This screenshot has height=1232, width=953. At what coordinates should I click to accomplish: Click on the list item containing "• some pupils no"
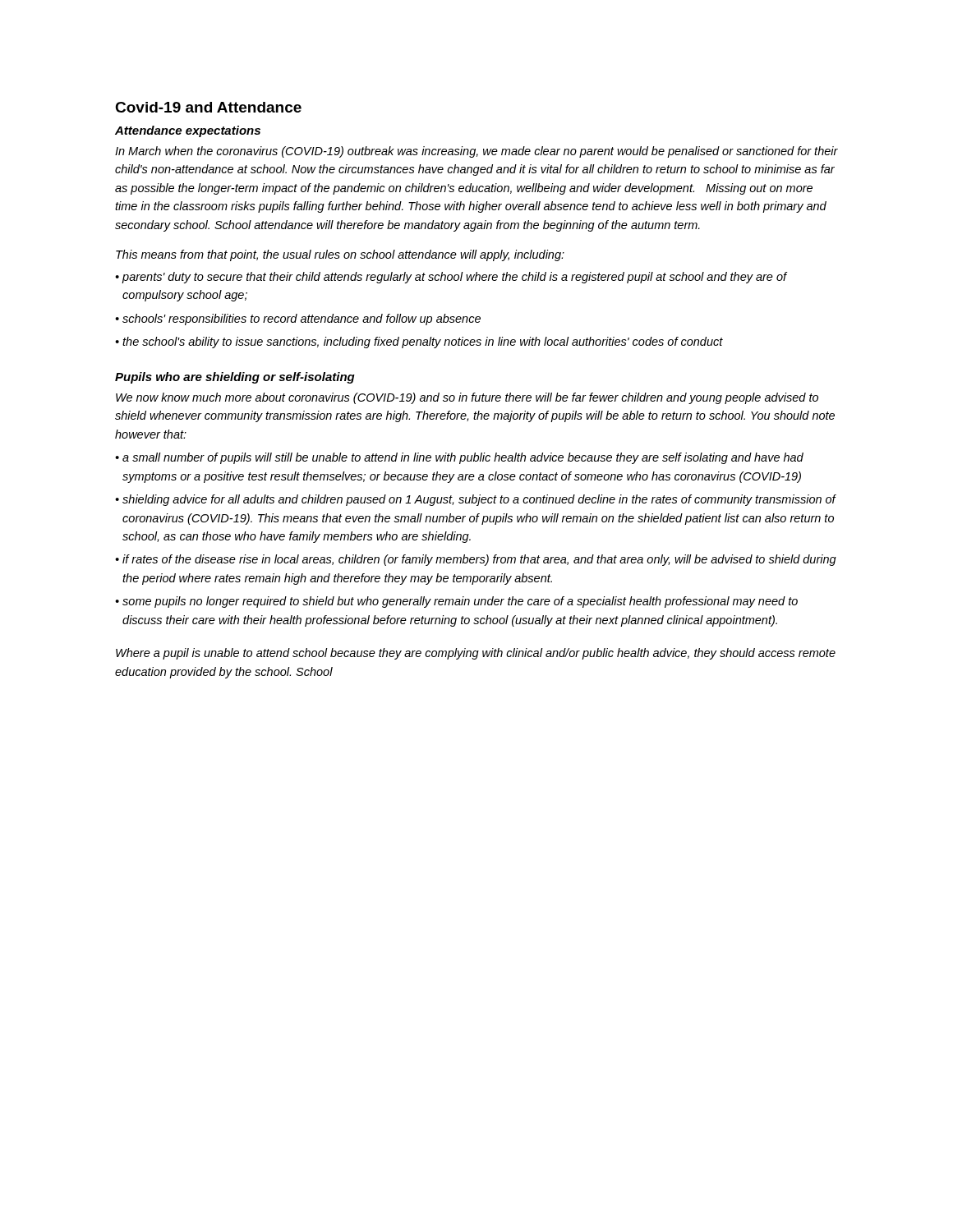click(x=476, y=611)
